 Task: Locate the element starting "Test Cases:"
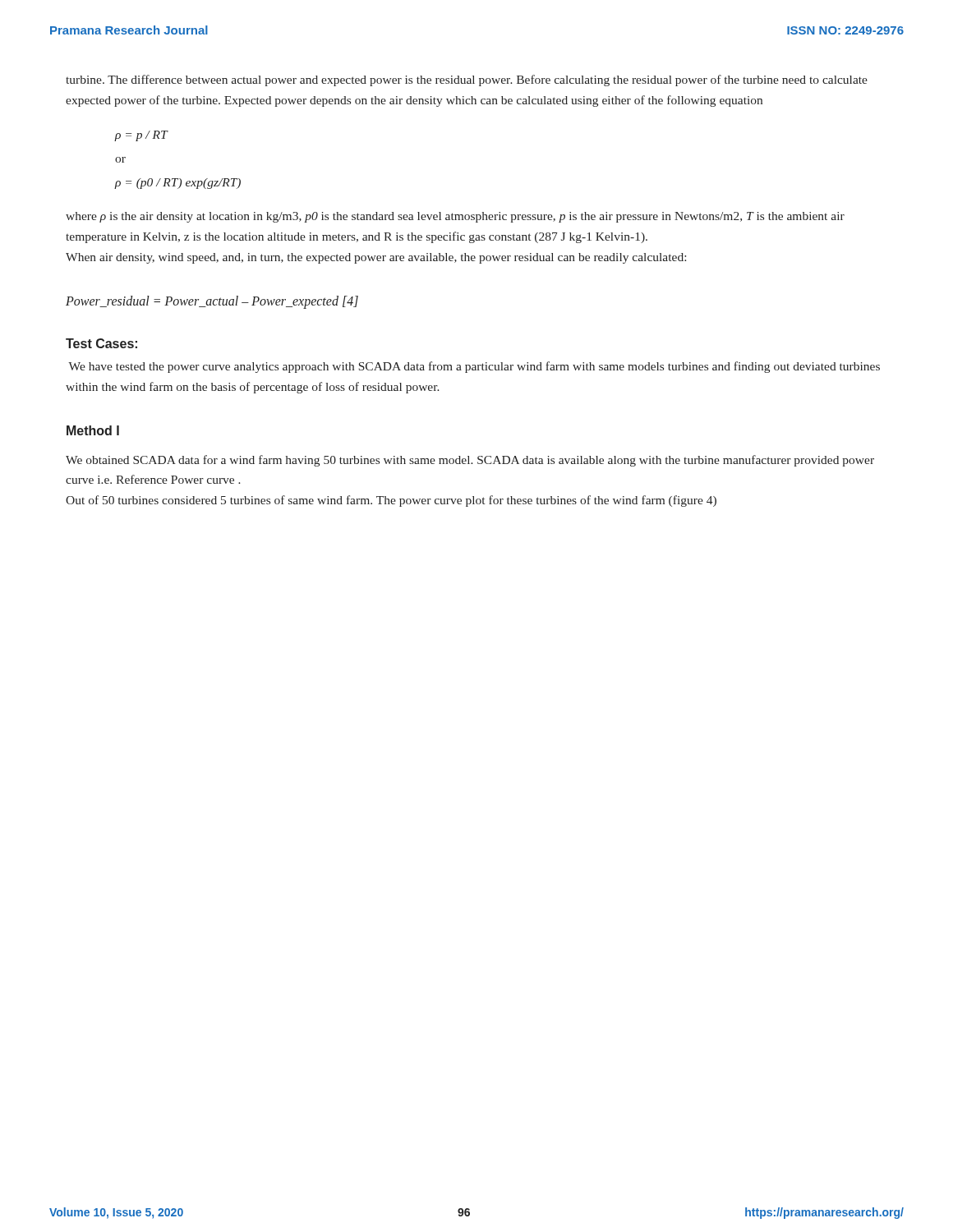coord(102,344)
